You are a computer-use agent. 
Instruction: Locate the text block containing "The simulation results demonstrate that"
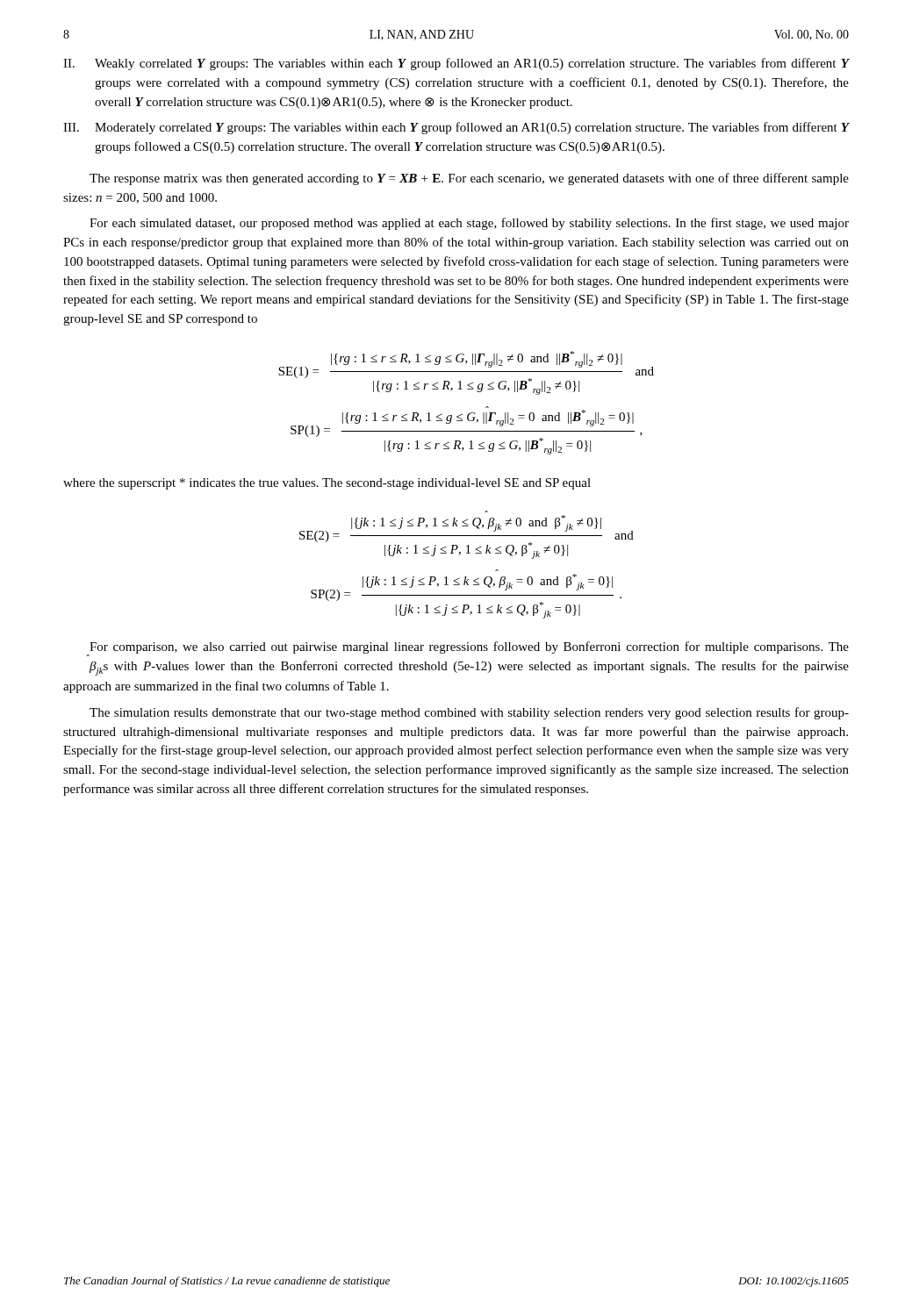(x=456, y=750)
